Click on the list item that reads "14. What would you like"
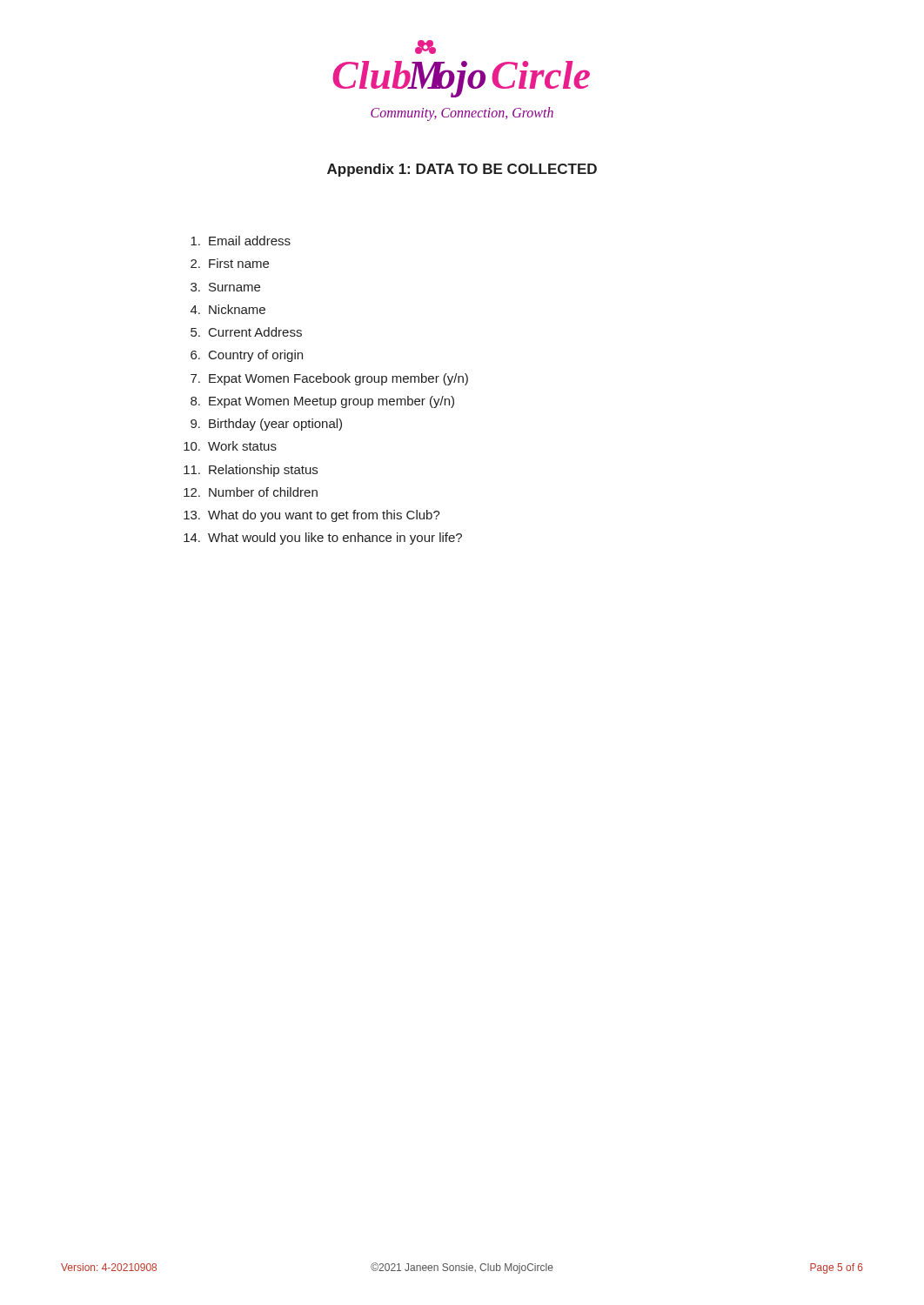The image size is (924, 1305). pyautogui.click(x=316, y=538)
